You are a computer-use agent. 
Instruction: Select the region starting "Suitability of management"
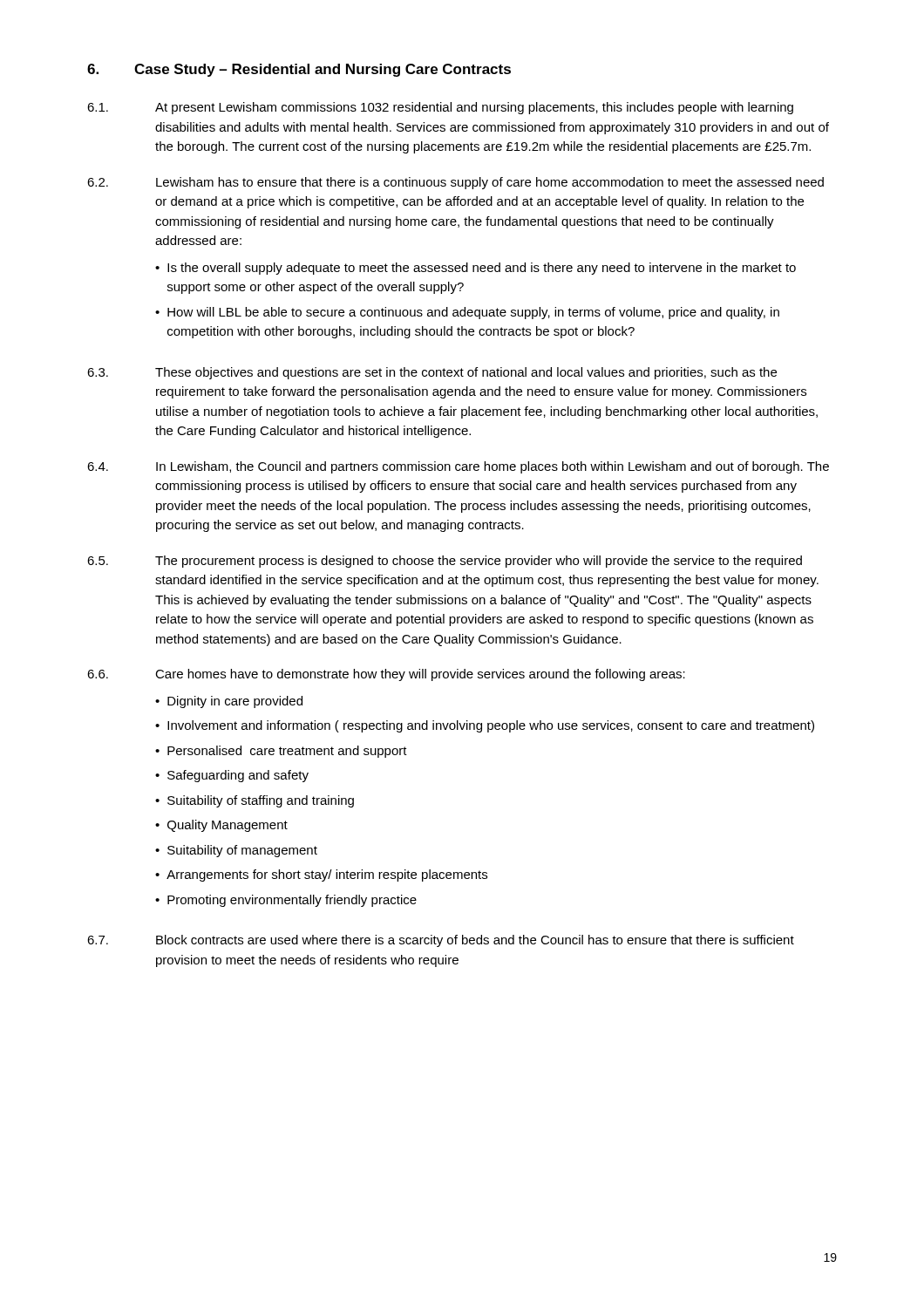(x=242, y=850)
